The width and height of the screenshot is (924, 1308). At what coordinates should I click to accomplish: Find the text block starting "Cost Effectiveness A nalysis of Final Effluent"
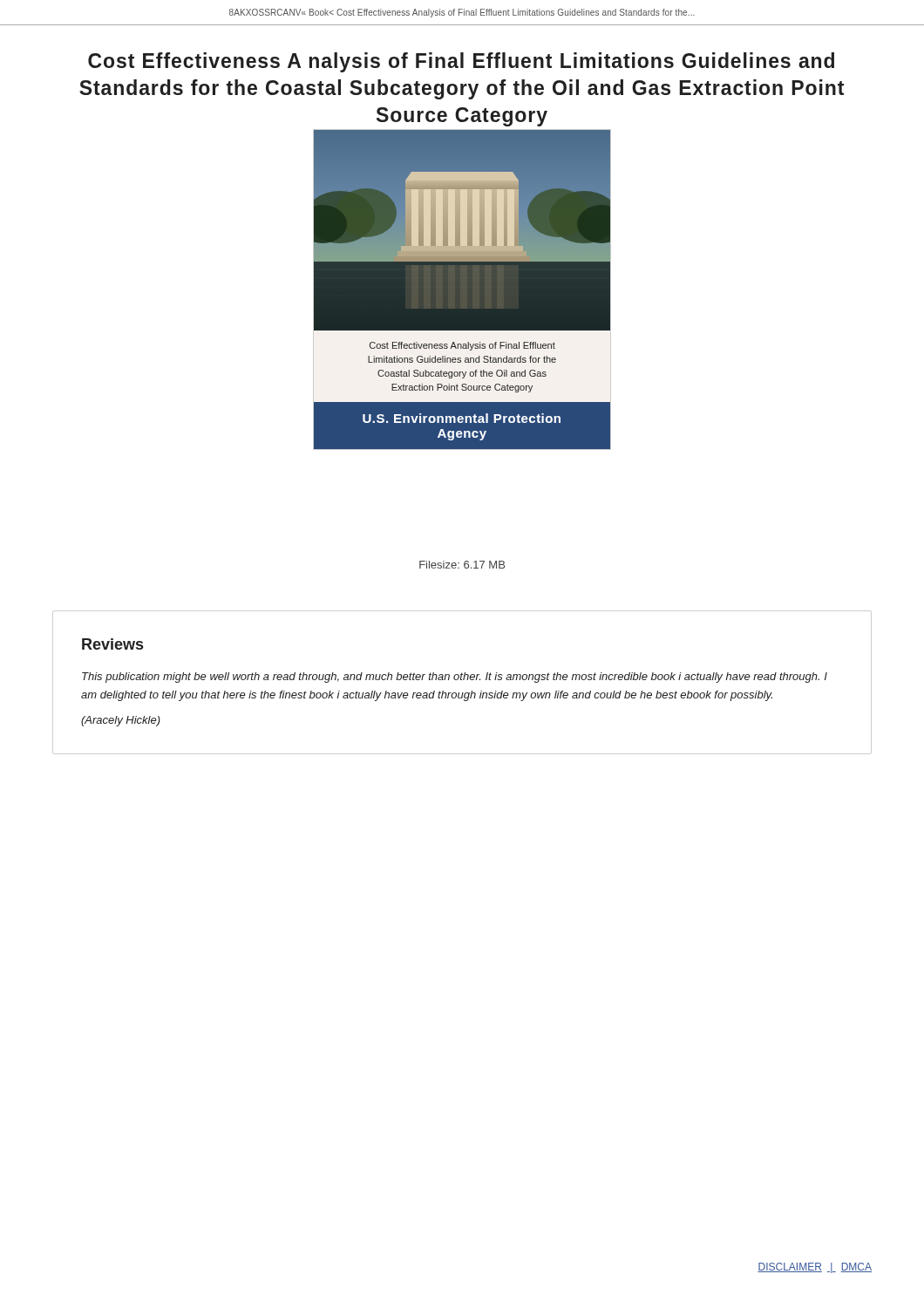tap(462, 89)
